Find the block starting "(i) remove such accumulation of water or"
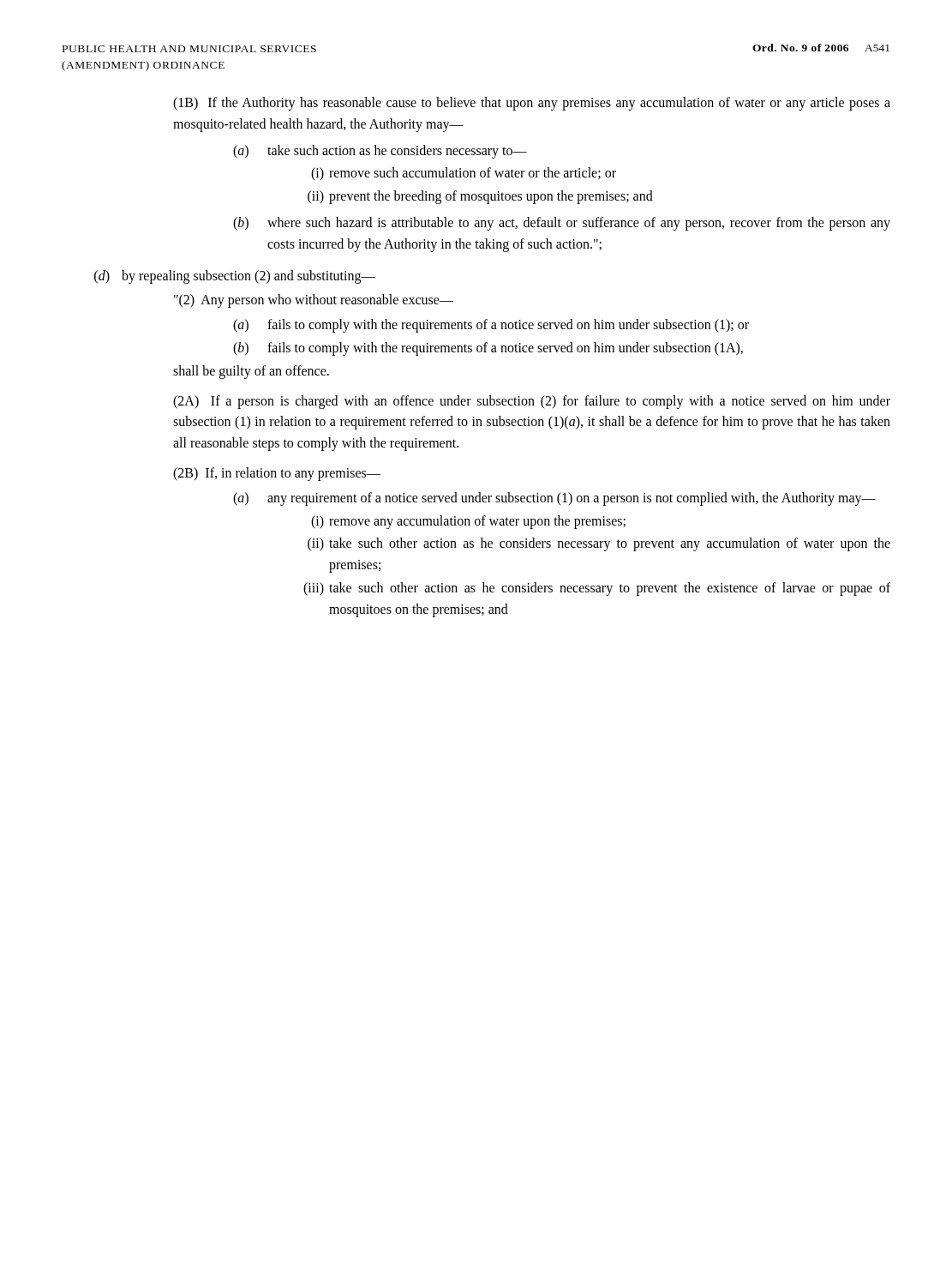This screenshot has height=1286, width=952. point(592,174)
